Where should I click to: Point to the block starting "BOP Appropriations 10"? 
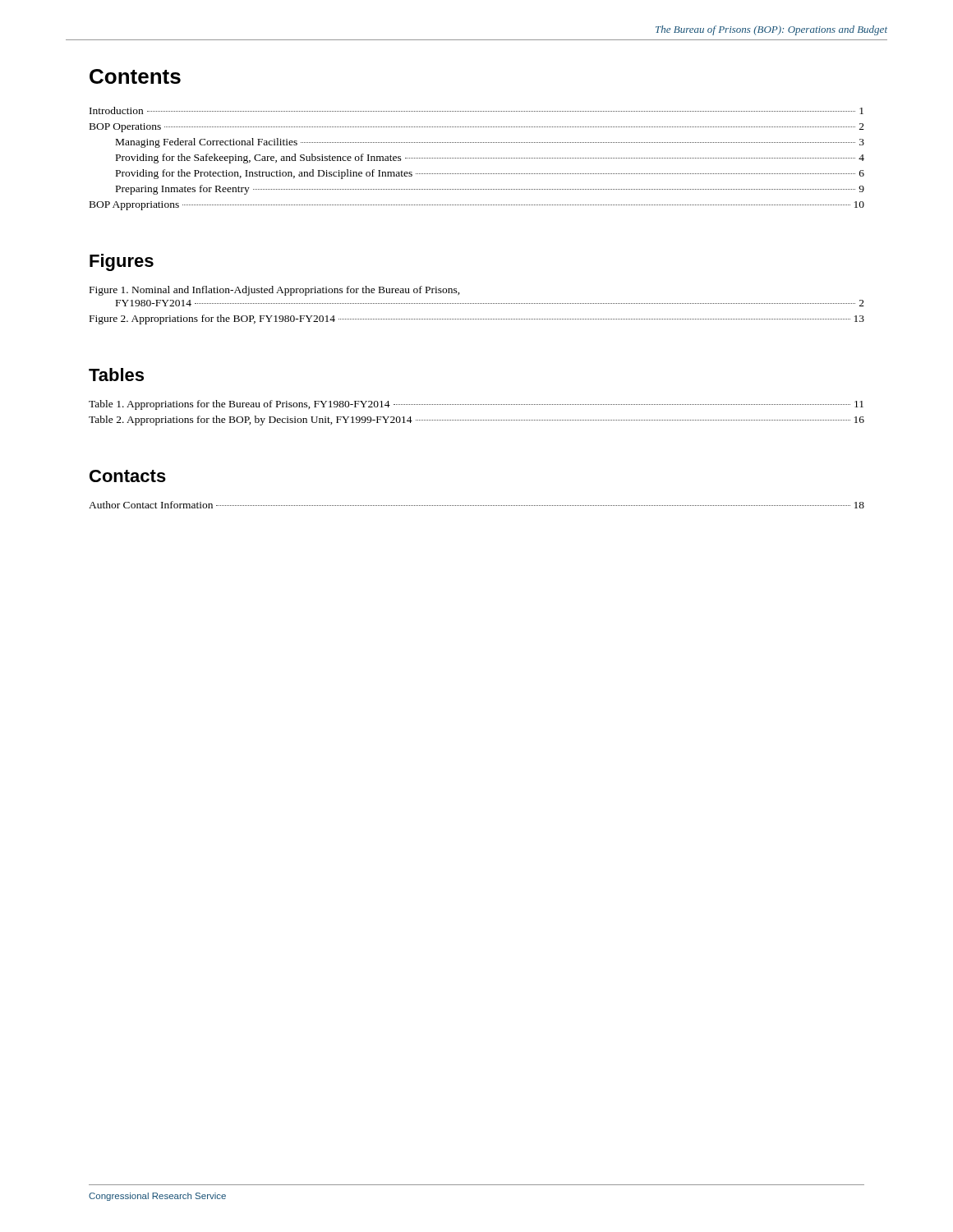(476, 205)
